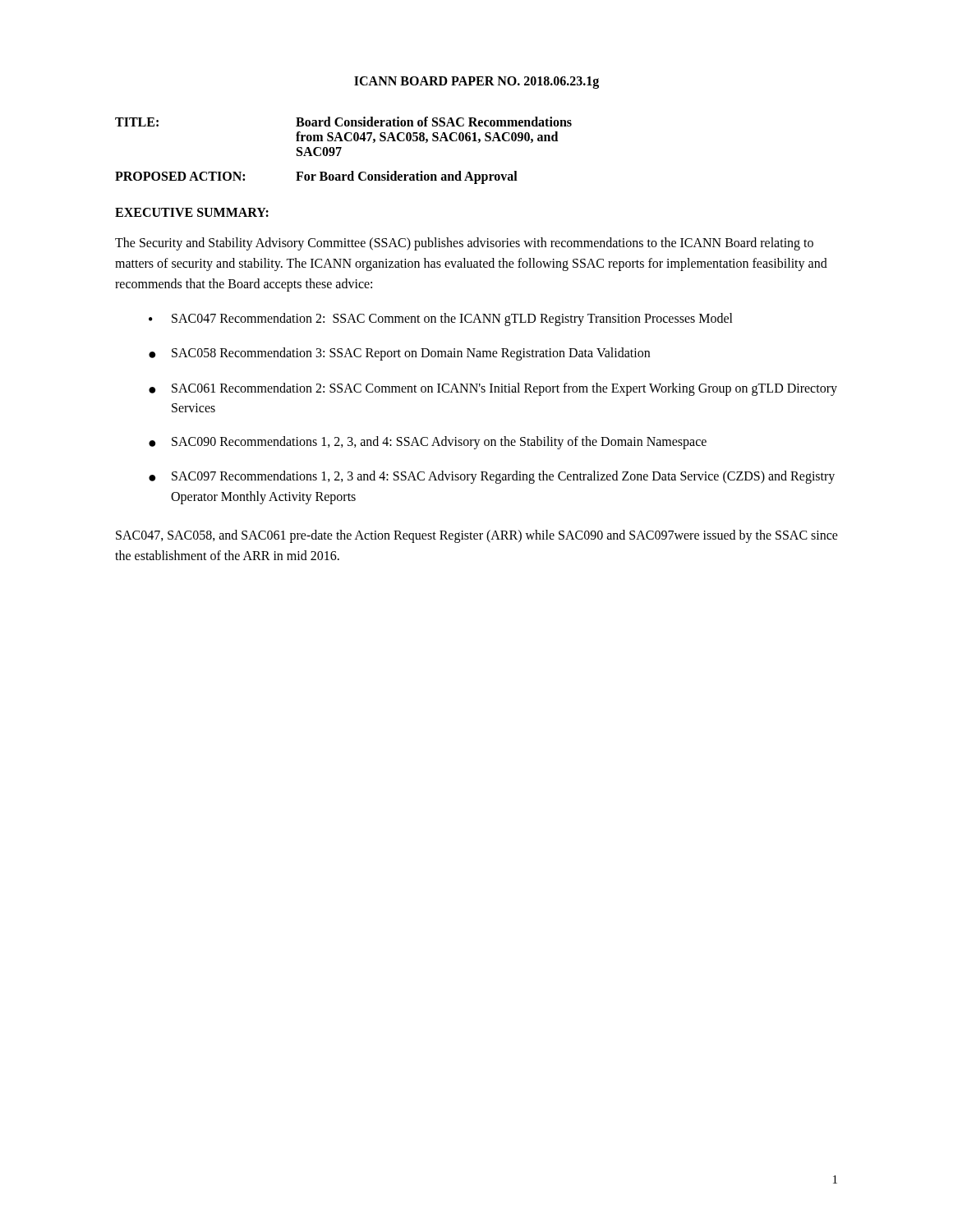Find the text starting "● SAC058 Recommendation 3: SSAC Report"
953x1232 pixels.
(x=493, y=354)
